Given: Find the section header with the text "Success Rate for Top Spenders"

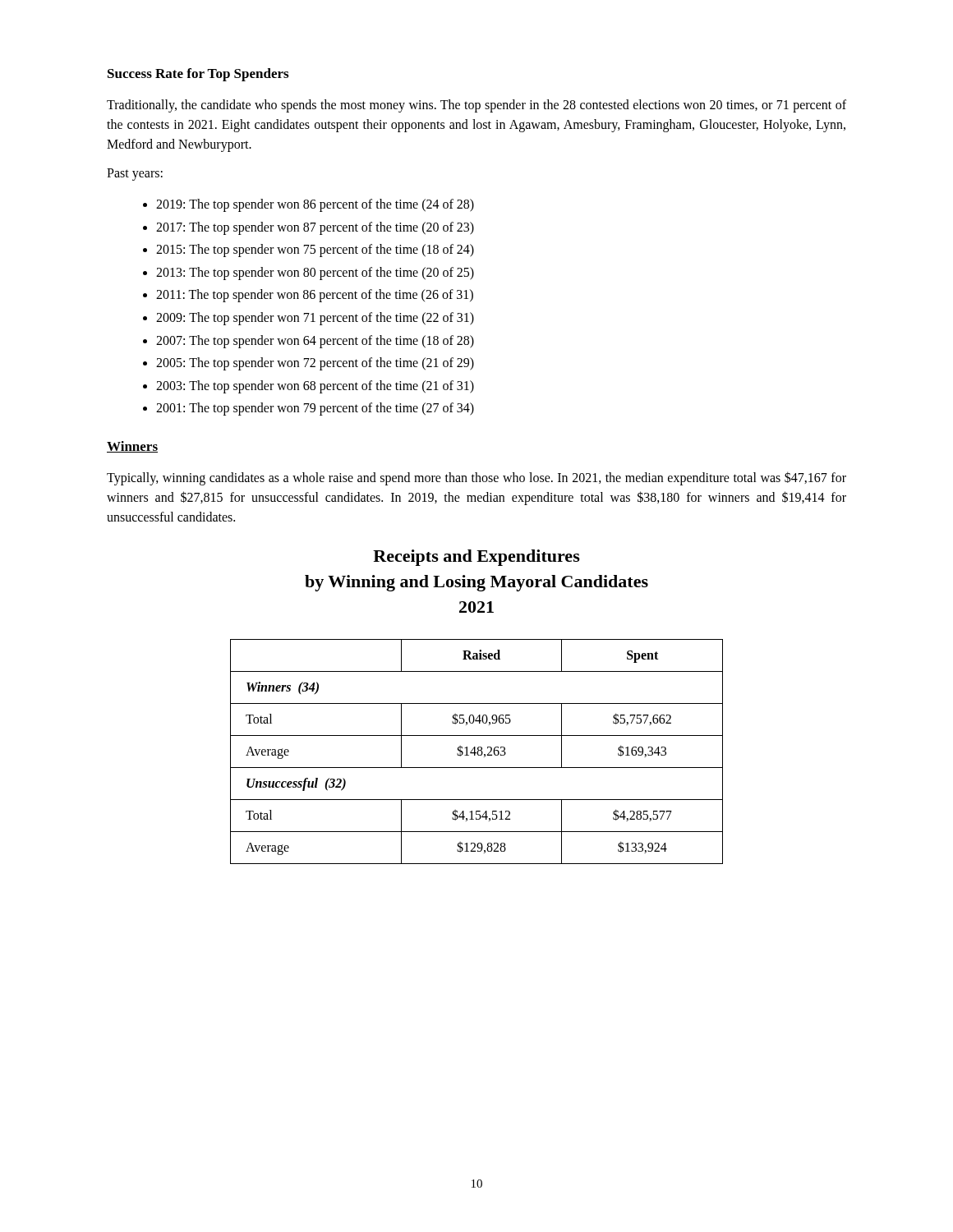Looking at the screenshot, I should coord(198,73).
